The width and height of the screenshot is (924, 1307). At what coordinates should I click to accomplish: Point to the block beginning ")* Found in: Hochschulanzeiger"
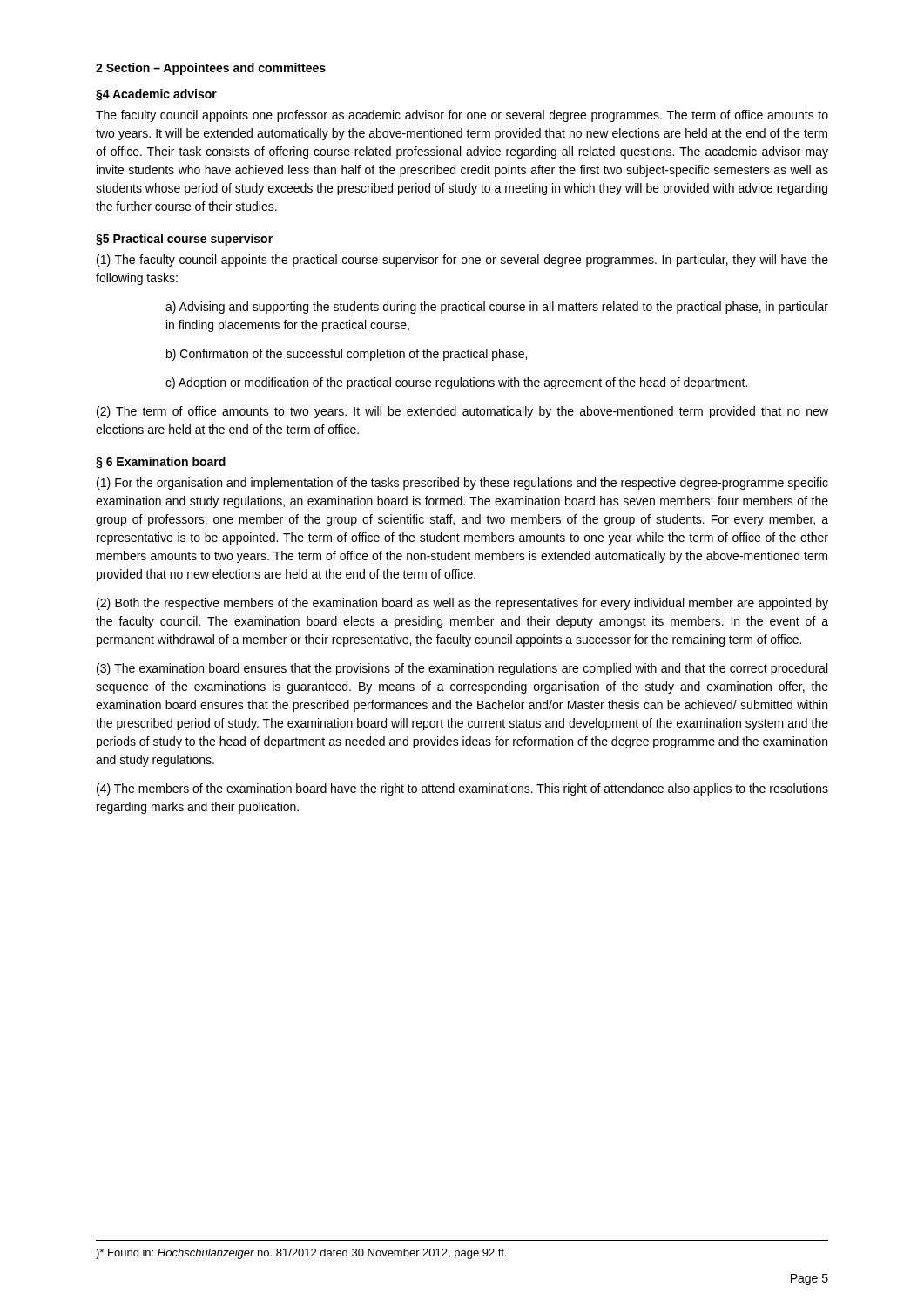coord(302,1252)
